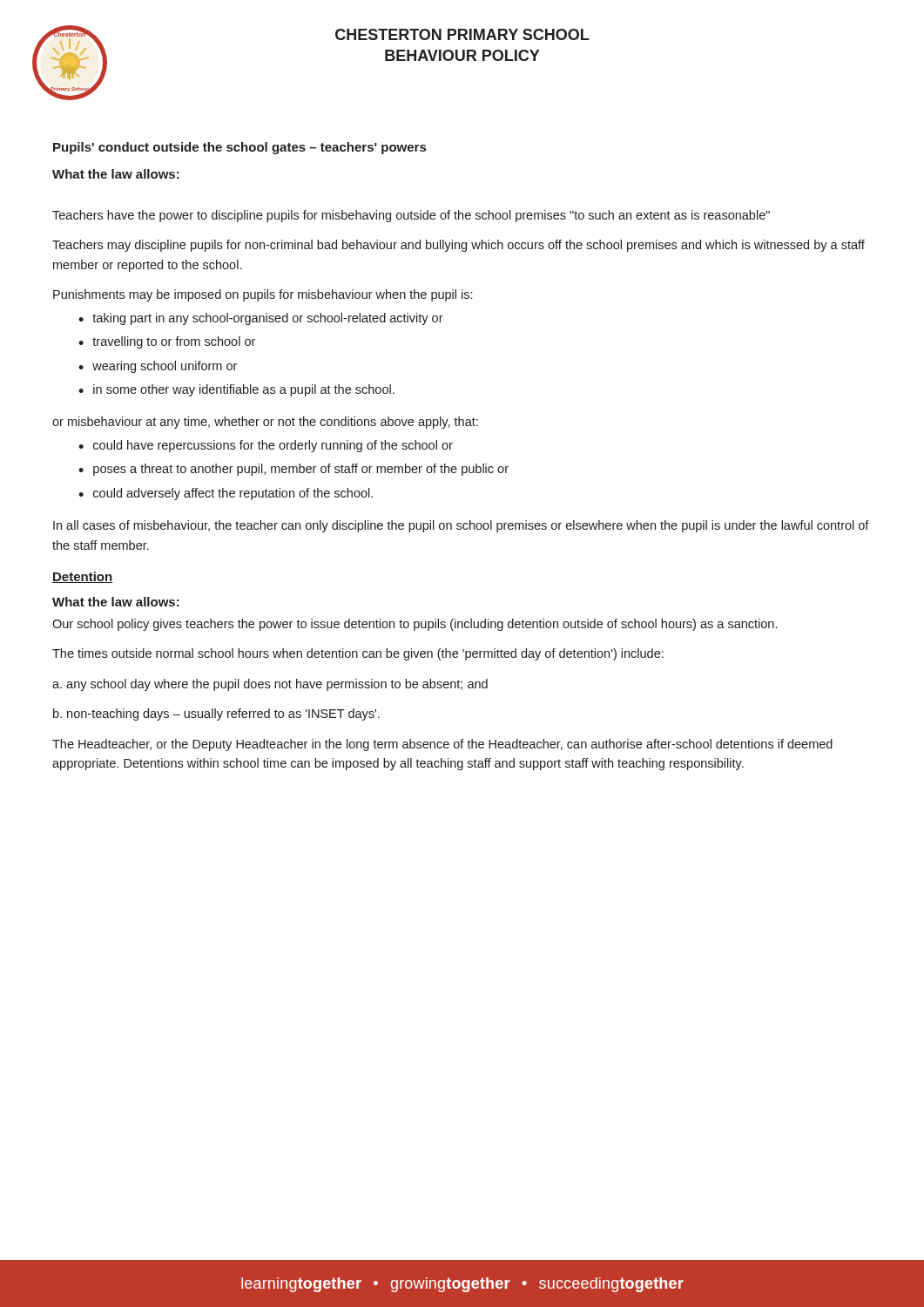This screenshot has width=924, height=1307.
Task: Locate the list item containing "• taking part in"
Action: tap(261, 319)
